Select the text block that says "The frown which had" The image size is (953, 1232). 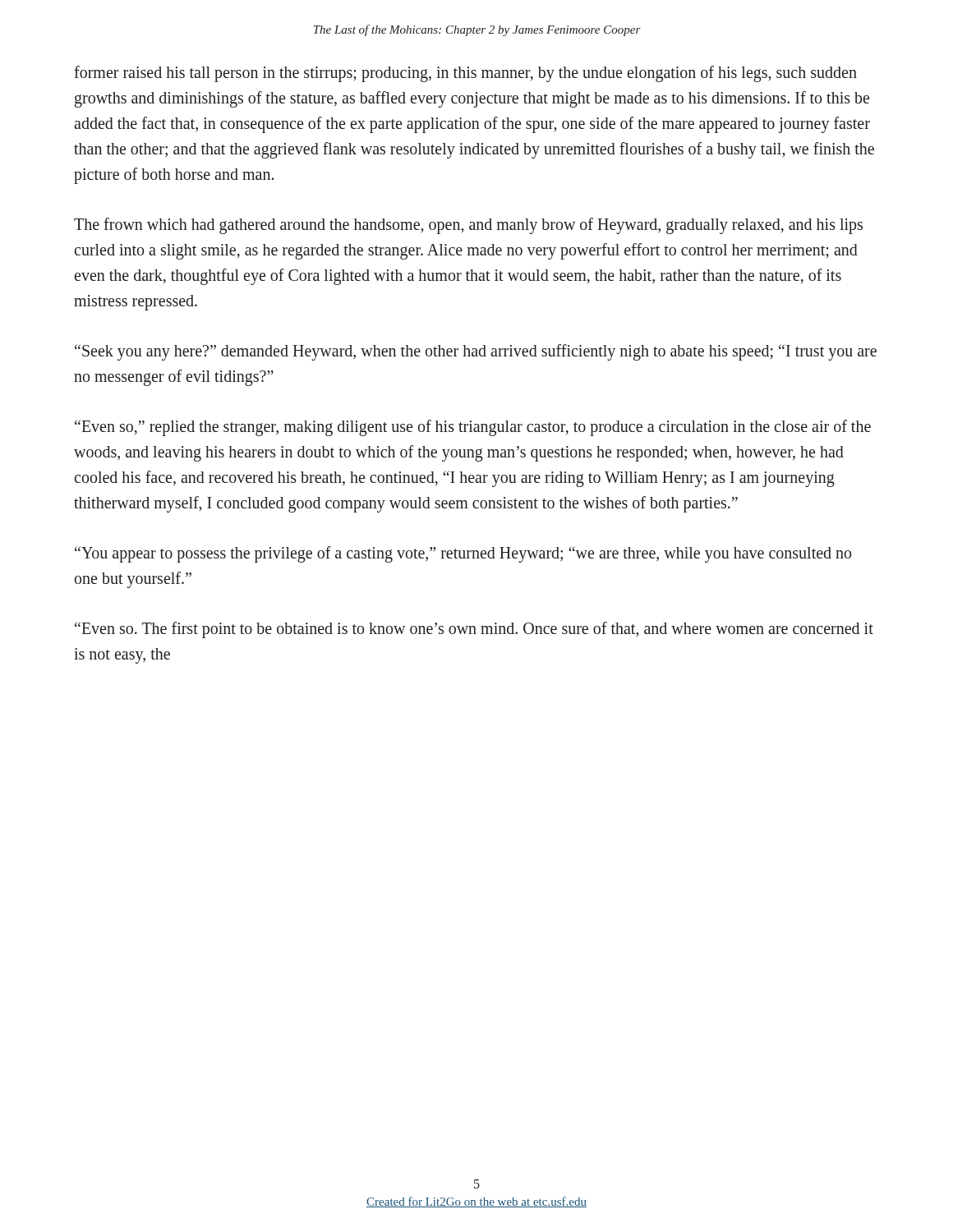pos(469,262)
